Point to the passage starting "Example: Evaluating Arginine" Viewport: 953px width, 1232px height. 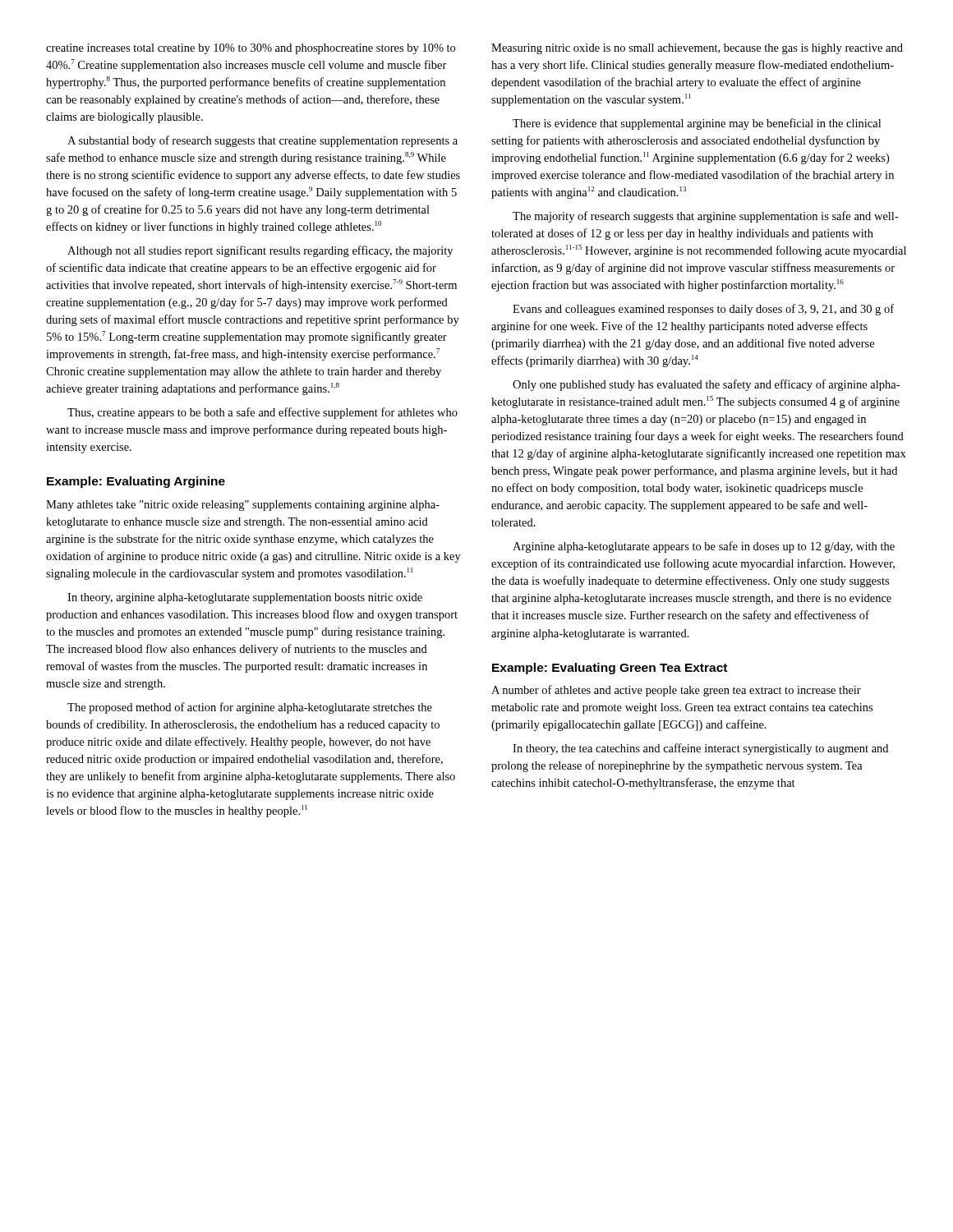click(136, 481)
